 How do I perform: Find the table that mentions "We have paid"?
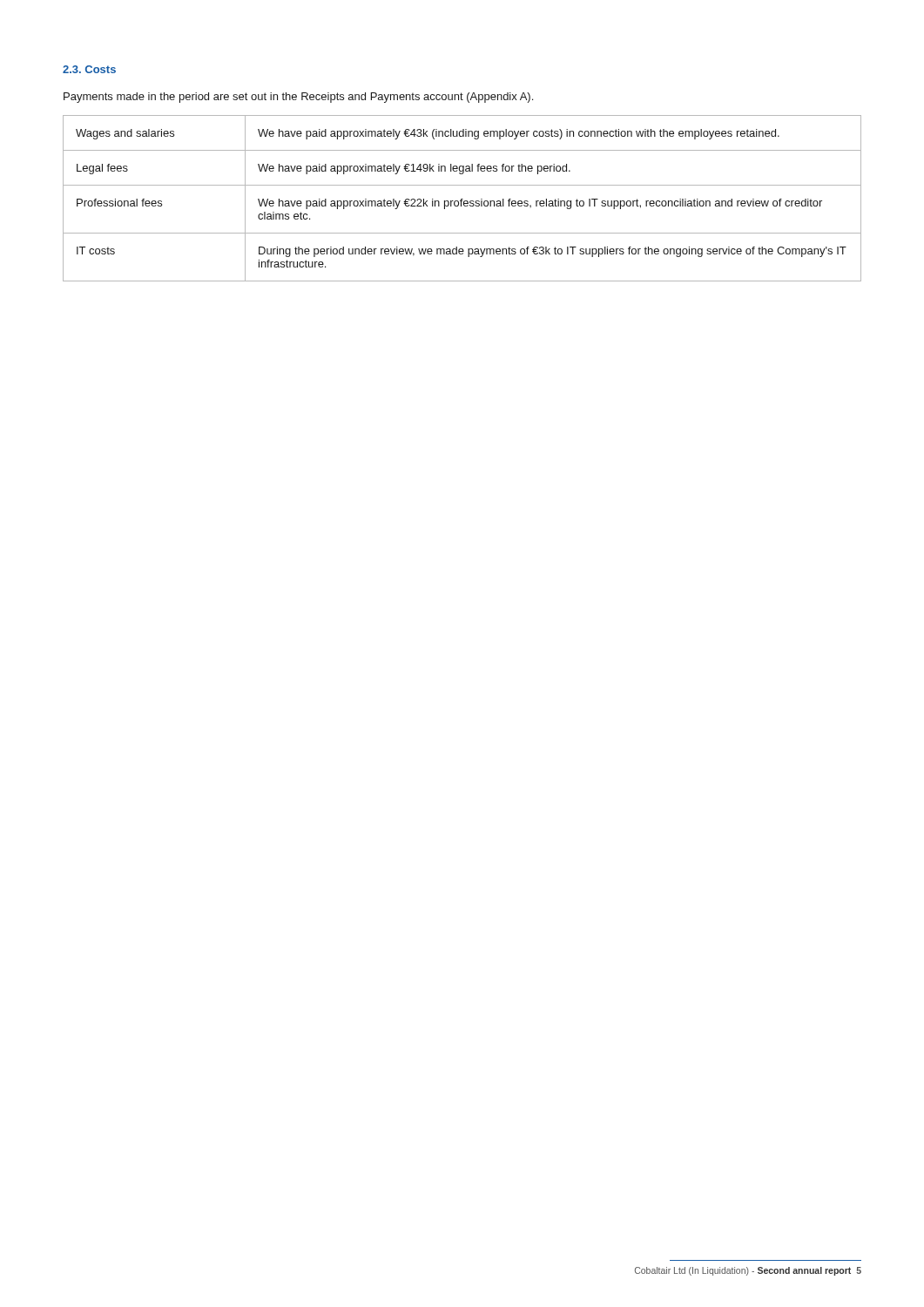462,198
